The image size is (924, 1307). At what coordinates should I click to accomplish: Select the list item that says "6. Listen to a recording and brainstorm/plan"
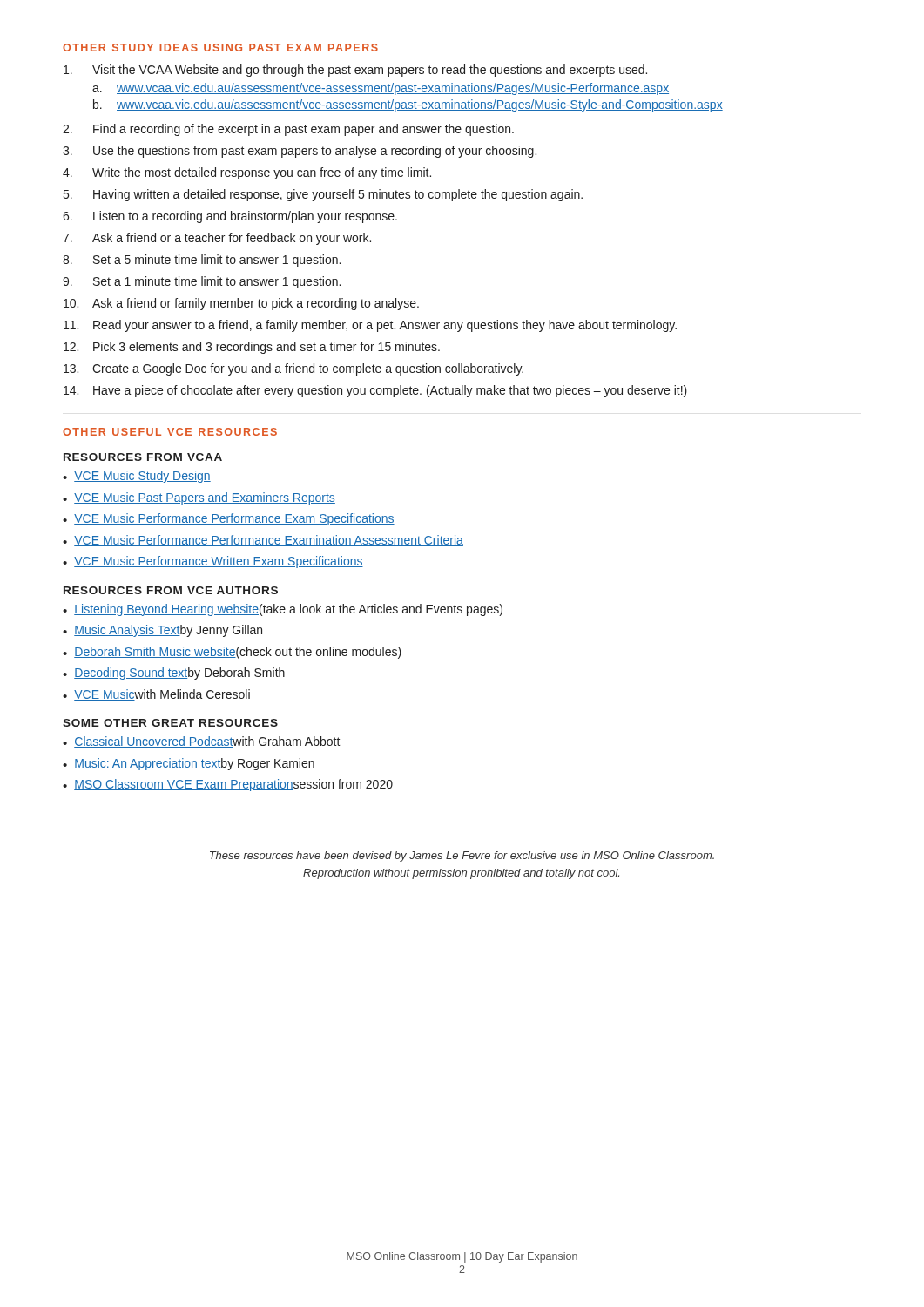point(230,216)
